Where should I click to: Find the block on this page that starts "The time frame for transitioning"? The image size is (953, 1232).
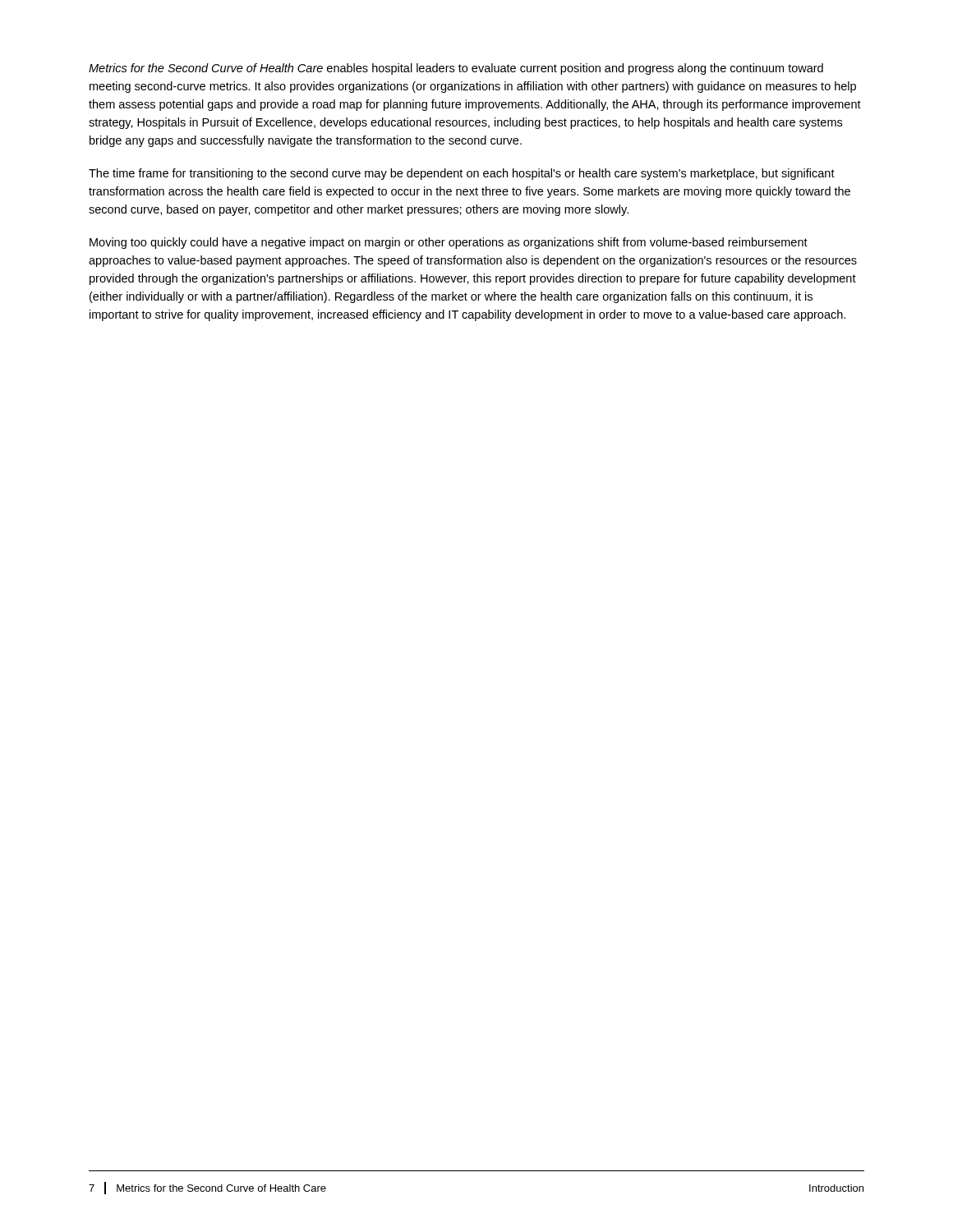point(470,192)
